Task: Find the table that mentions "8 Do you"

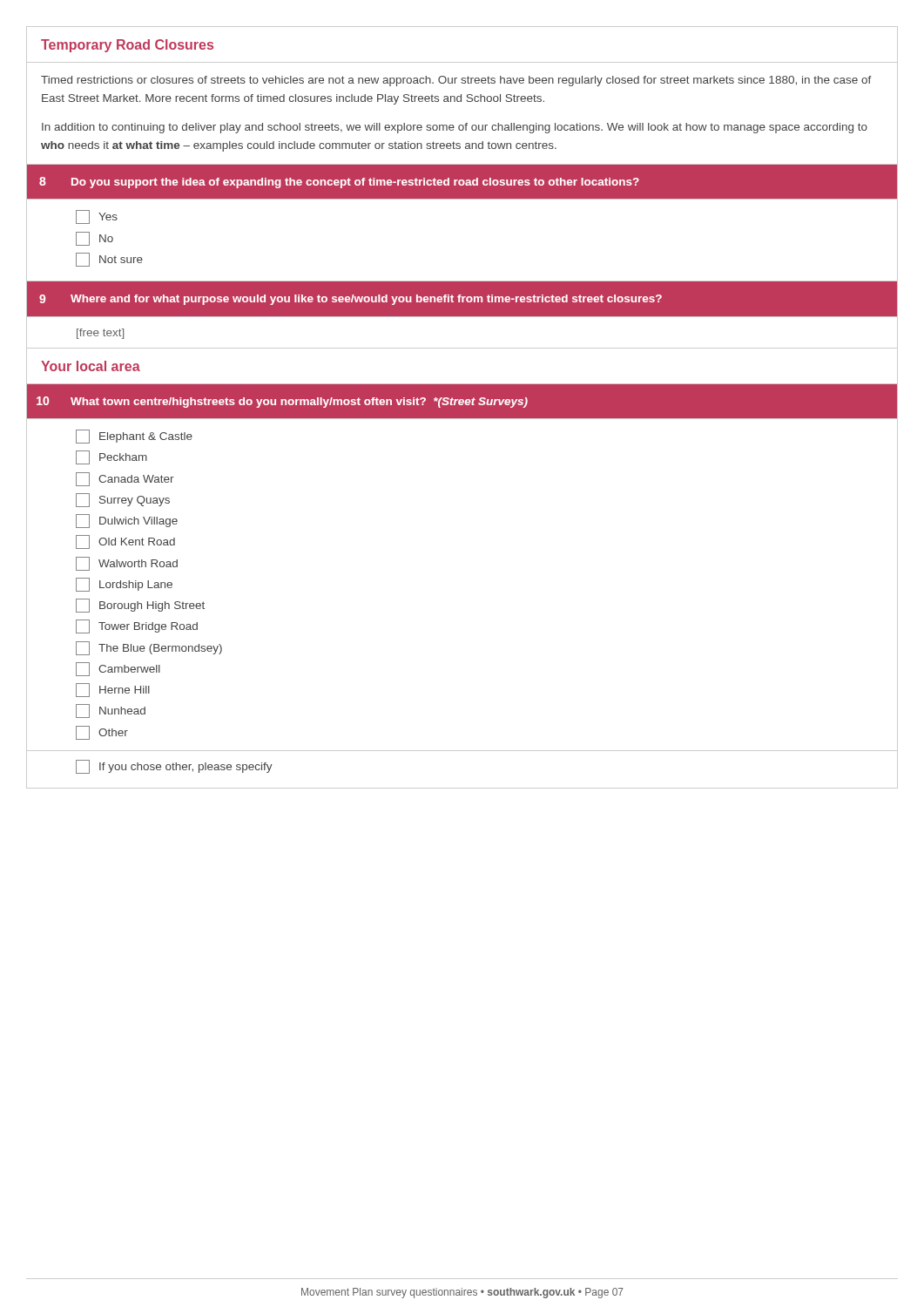Action: tap(462, 181)
